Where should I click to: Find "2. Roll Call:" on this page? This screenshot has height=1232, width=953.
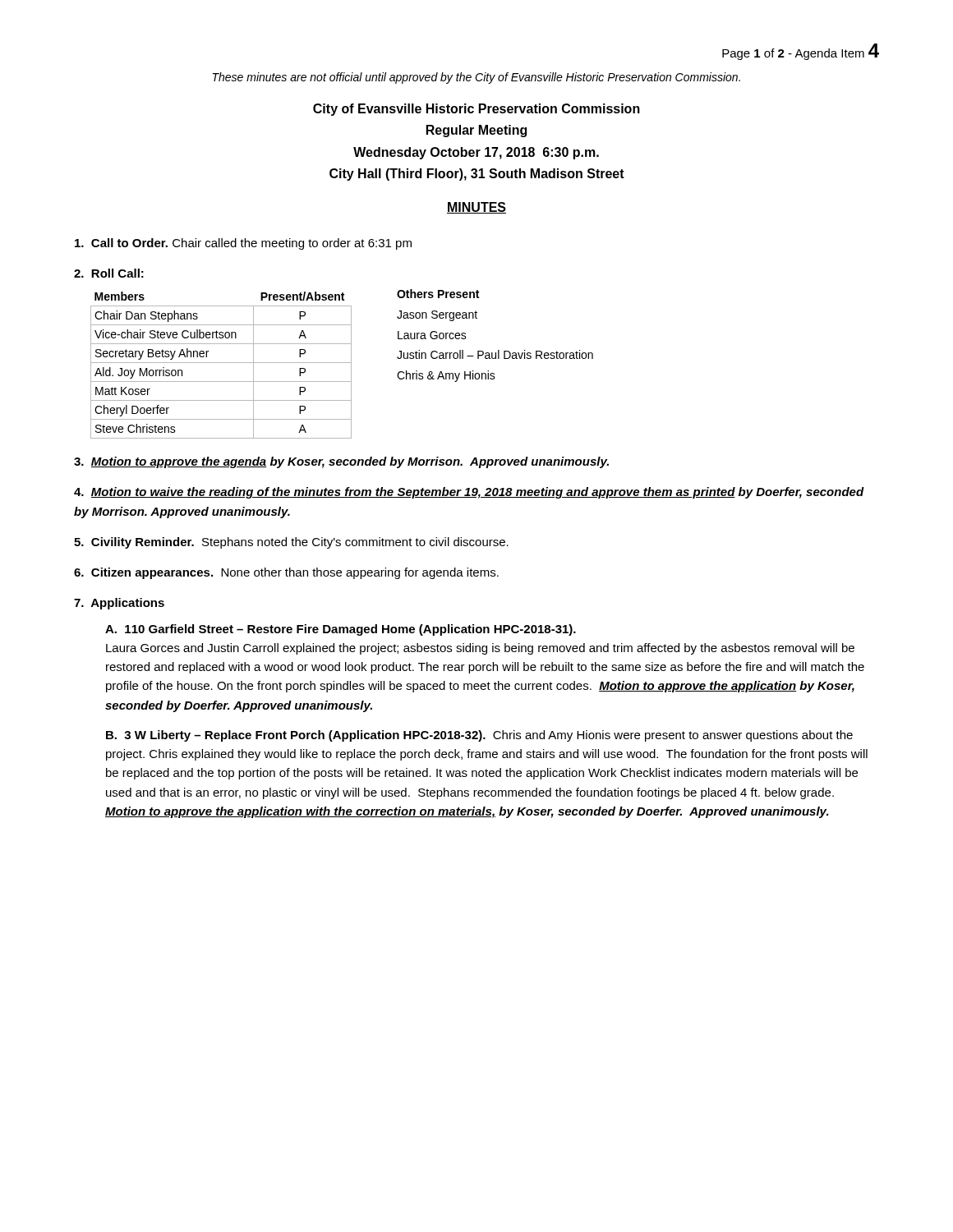[109, 273]
